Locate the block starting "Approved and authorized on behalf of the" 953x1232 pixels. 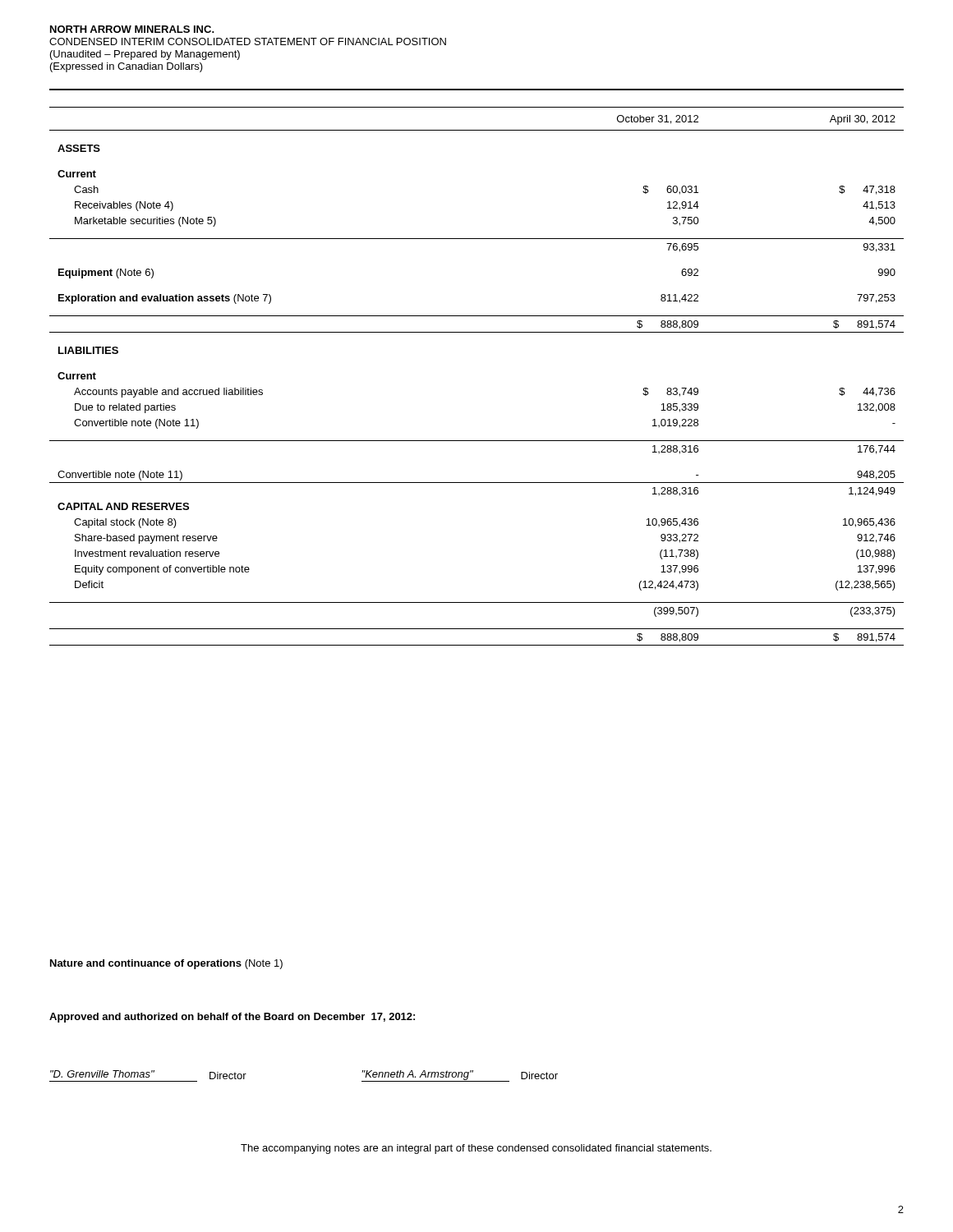(x=233, y=1016)
